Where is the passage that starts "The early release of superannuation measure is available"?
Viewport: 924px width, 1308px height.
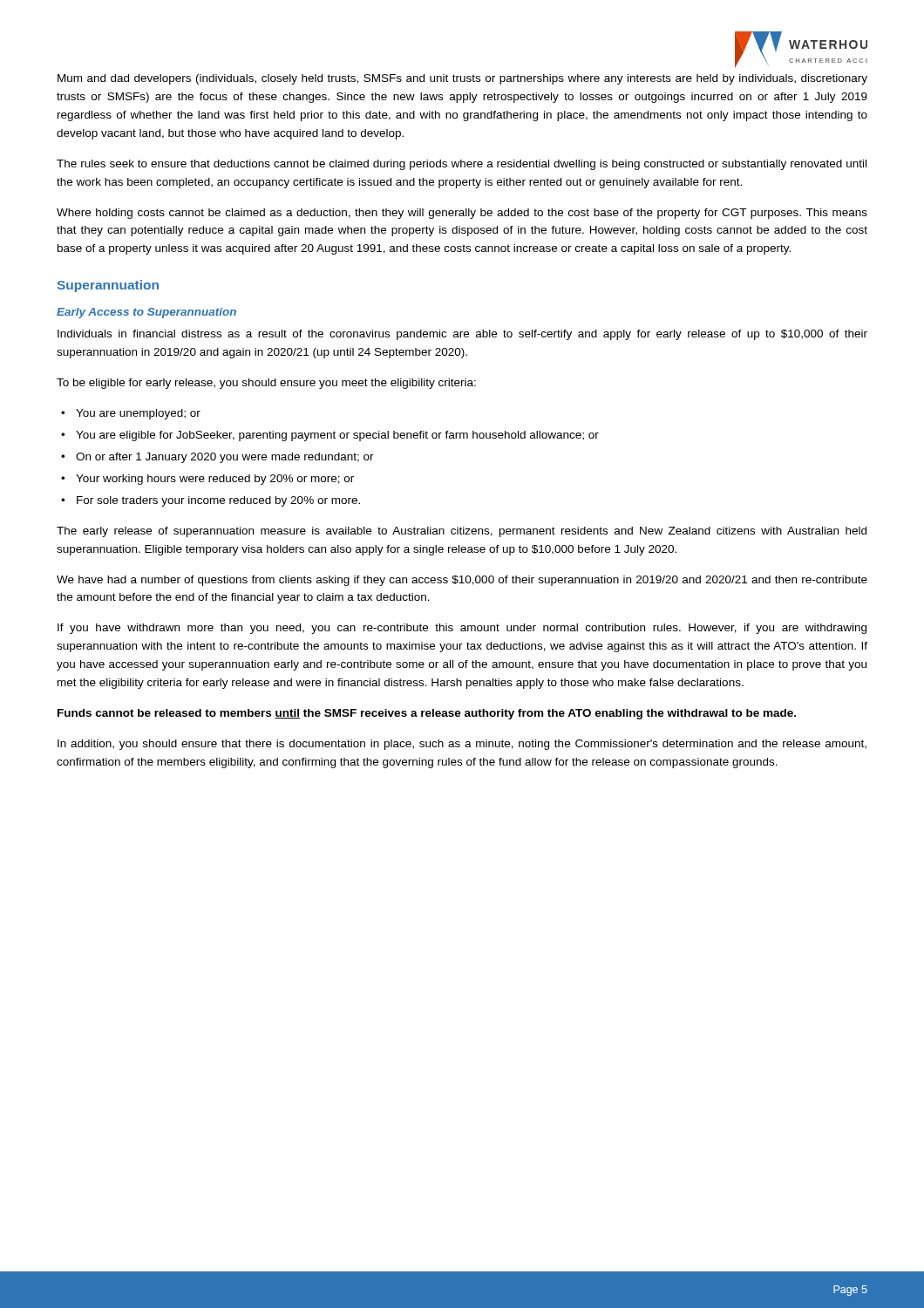point(462,540)
